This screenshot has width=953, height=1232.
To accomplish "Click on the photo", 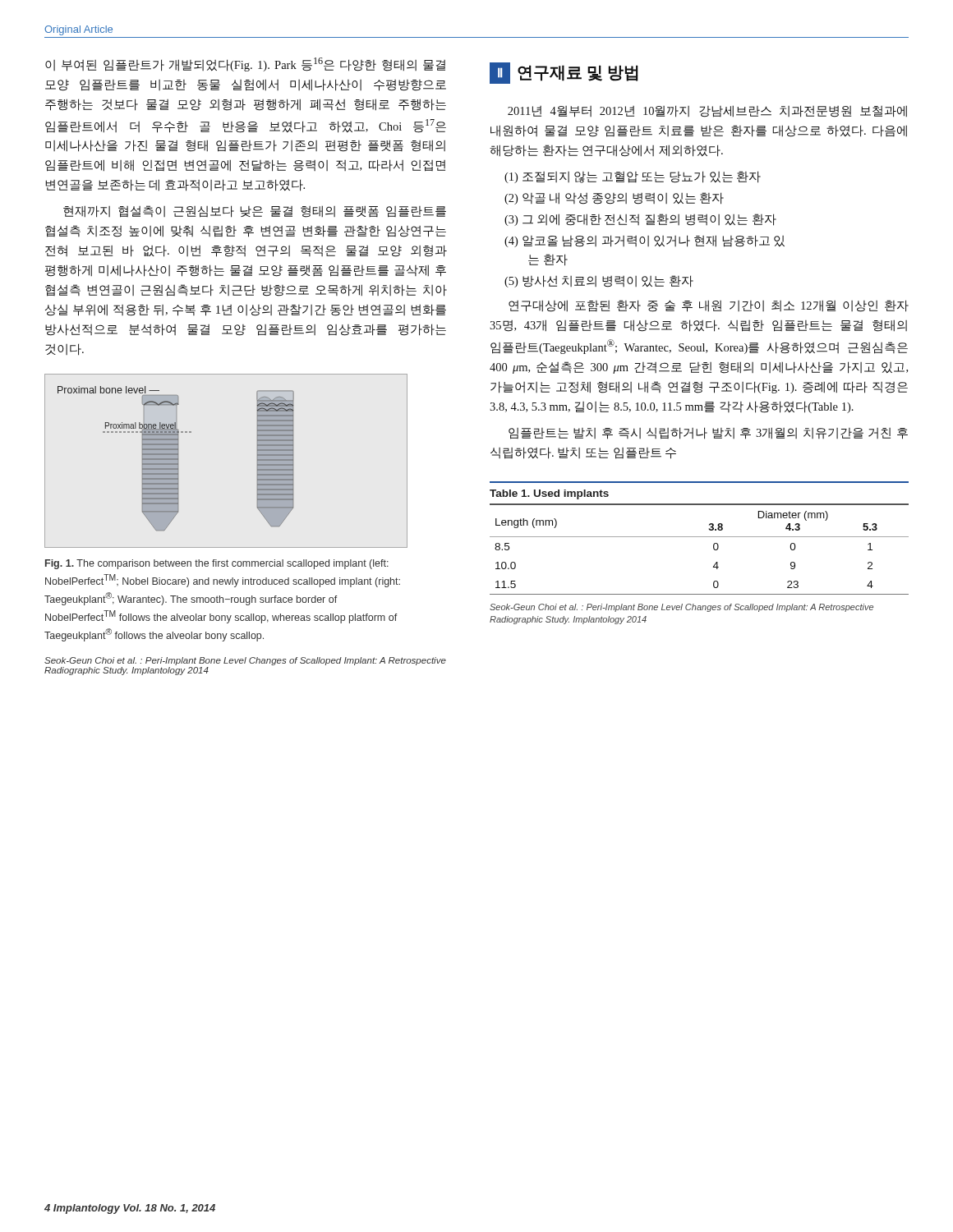I will (x=246, y=461).
